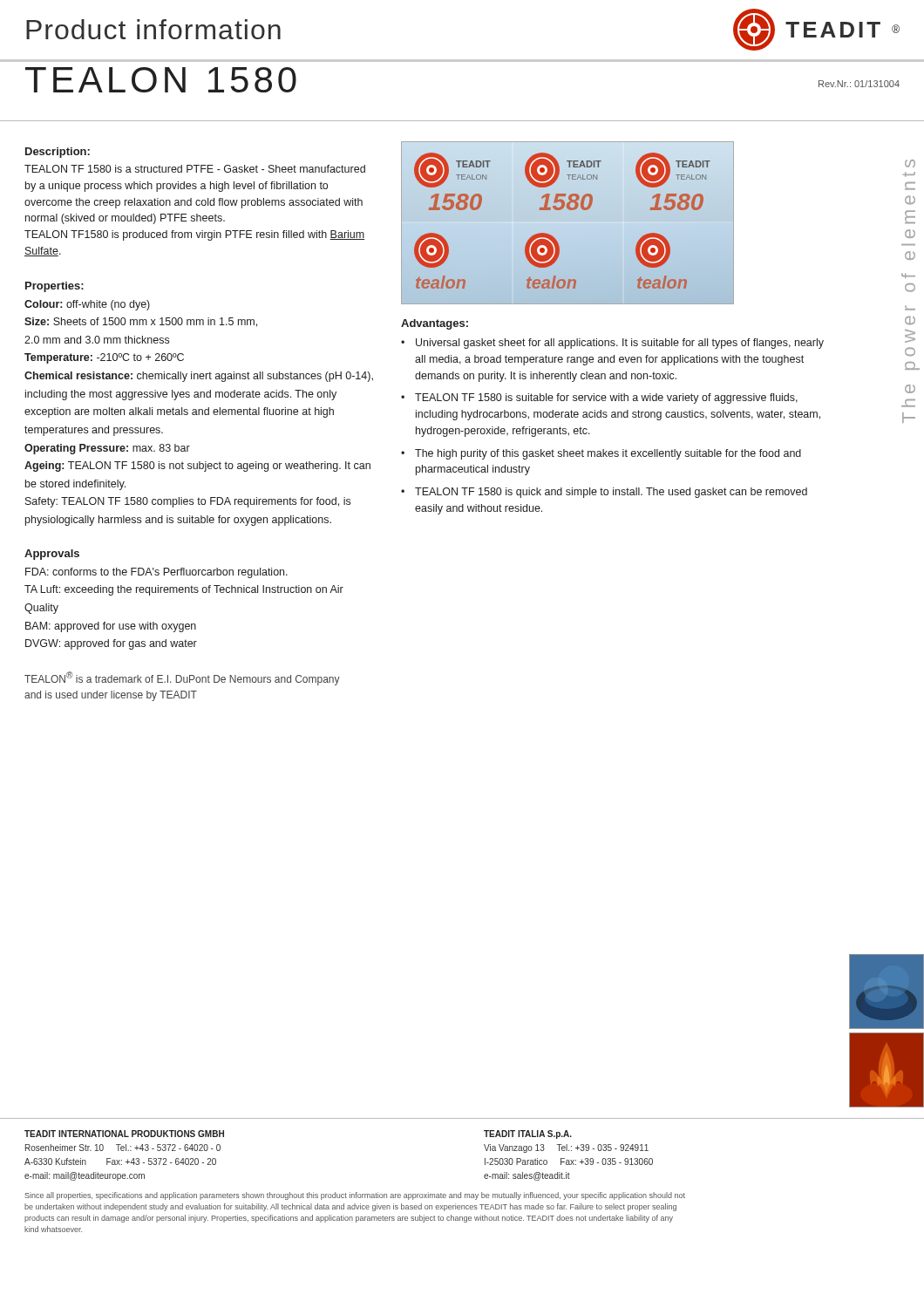Viewport: 924px width, 1308px height.
Task: Find the photo
Action: (567, 223)
